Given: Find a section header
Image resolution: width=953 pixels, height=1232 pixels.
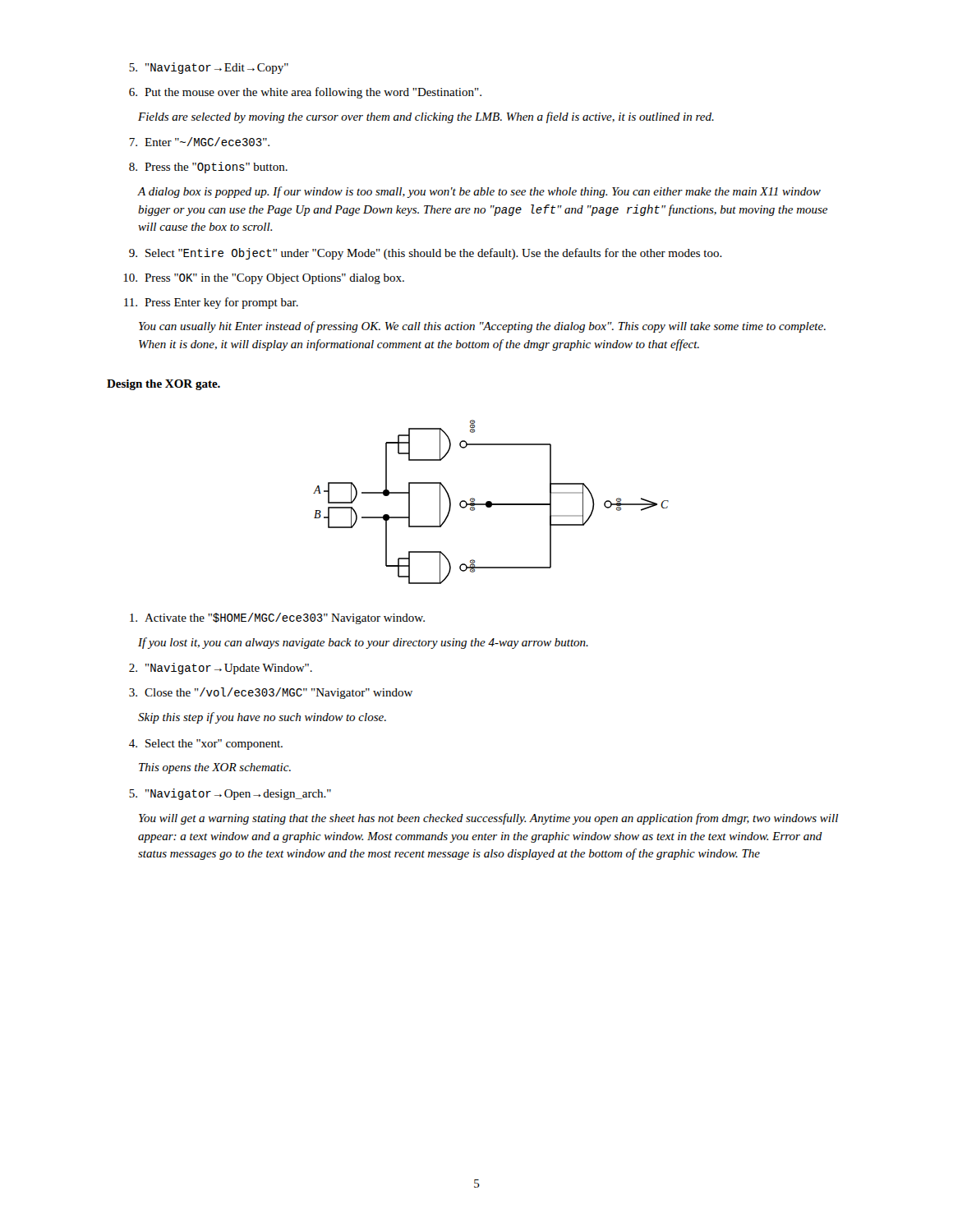Looking at the screenshot, I should coord(164,383).
